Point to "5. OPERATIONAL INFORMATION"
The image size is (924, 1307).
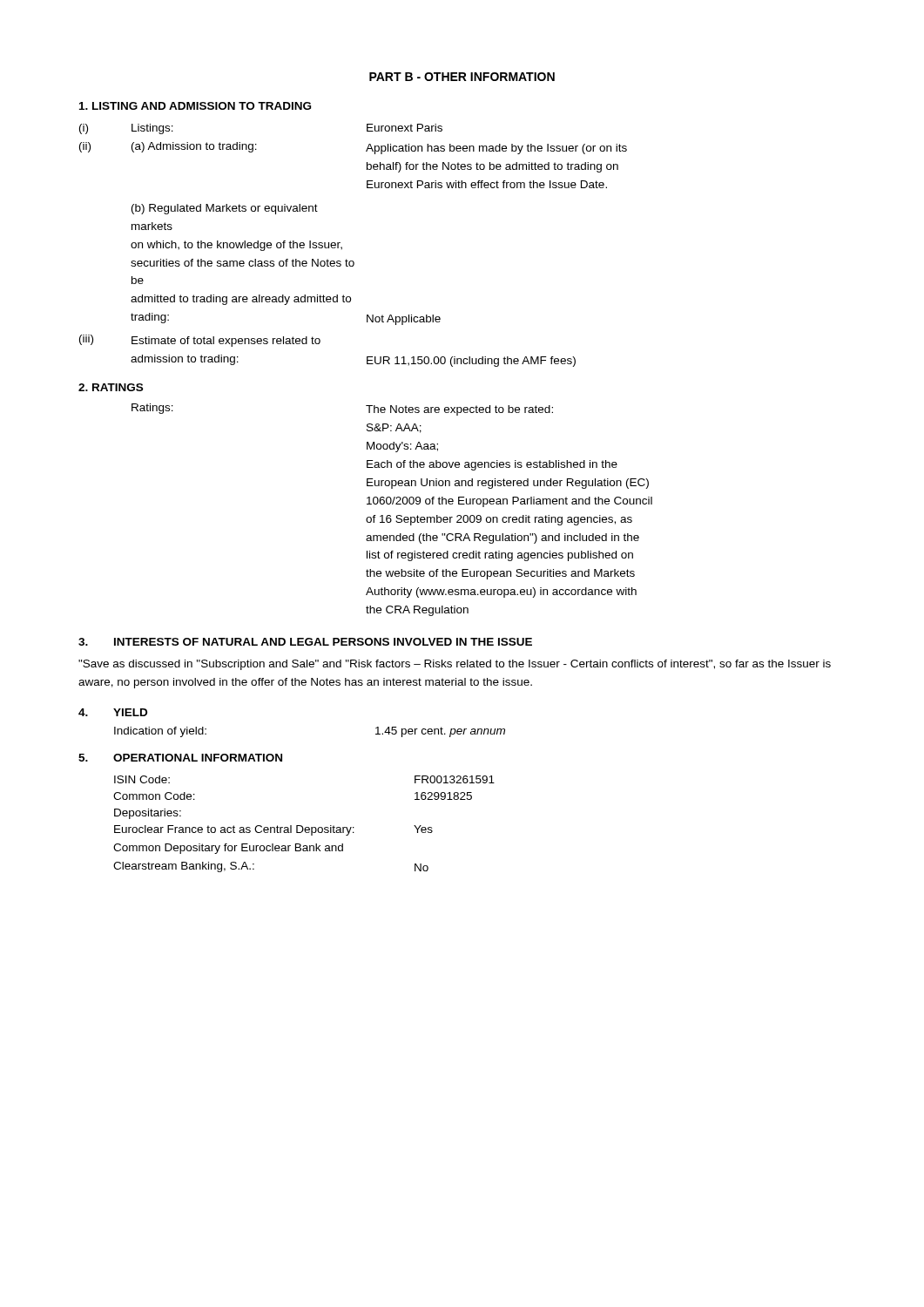click(x=180, y=758)
